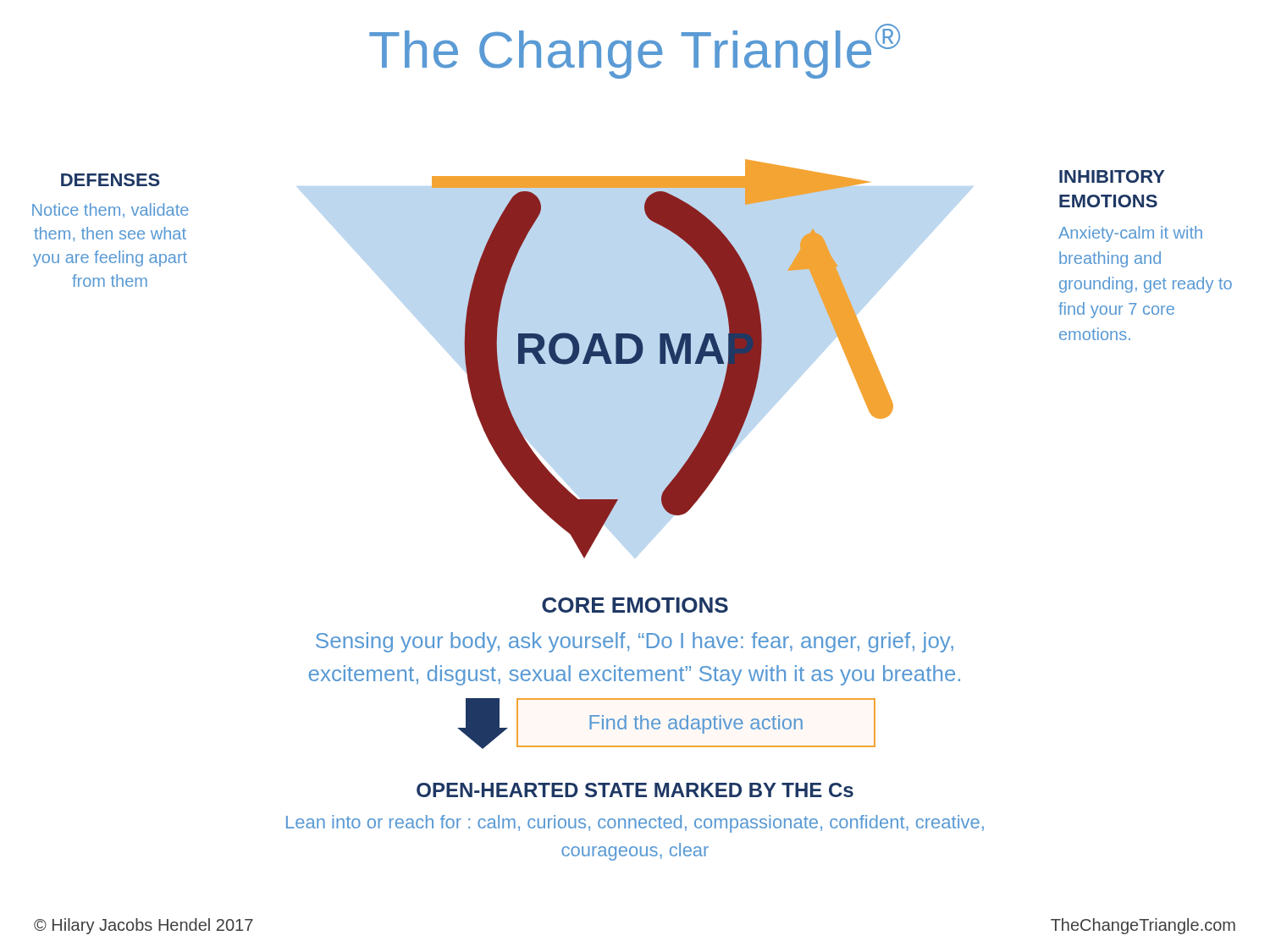The width and height of the screenshot is (1270, 952).
Task: Find the text block containing "INHIBITORYEMOTIONS Anxiety-calm it with breathing and"
Action: pyautogui.click(x=1151, y=256)
